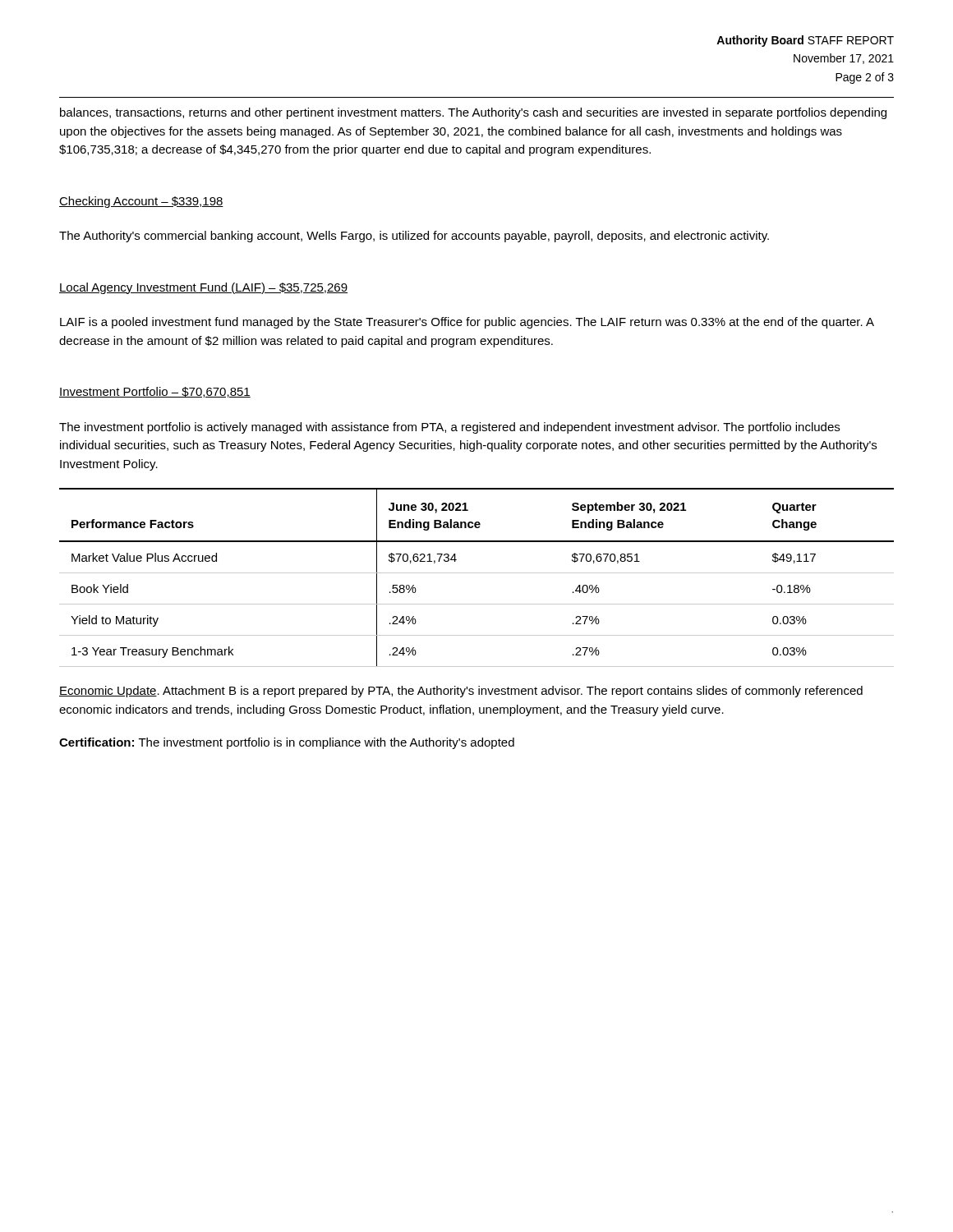Viewport: 953px width, 1232px height.
Task: Locate the block starting "balances, transactions, returns and other pertinent investment matters."
Action: click(473, 131)
